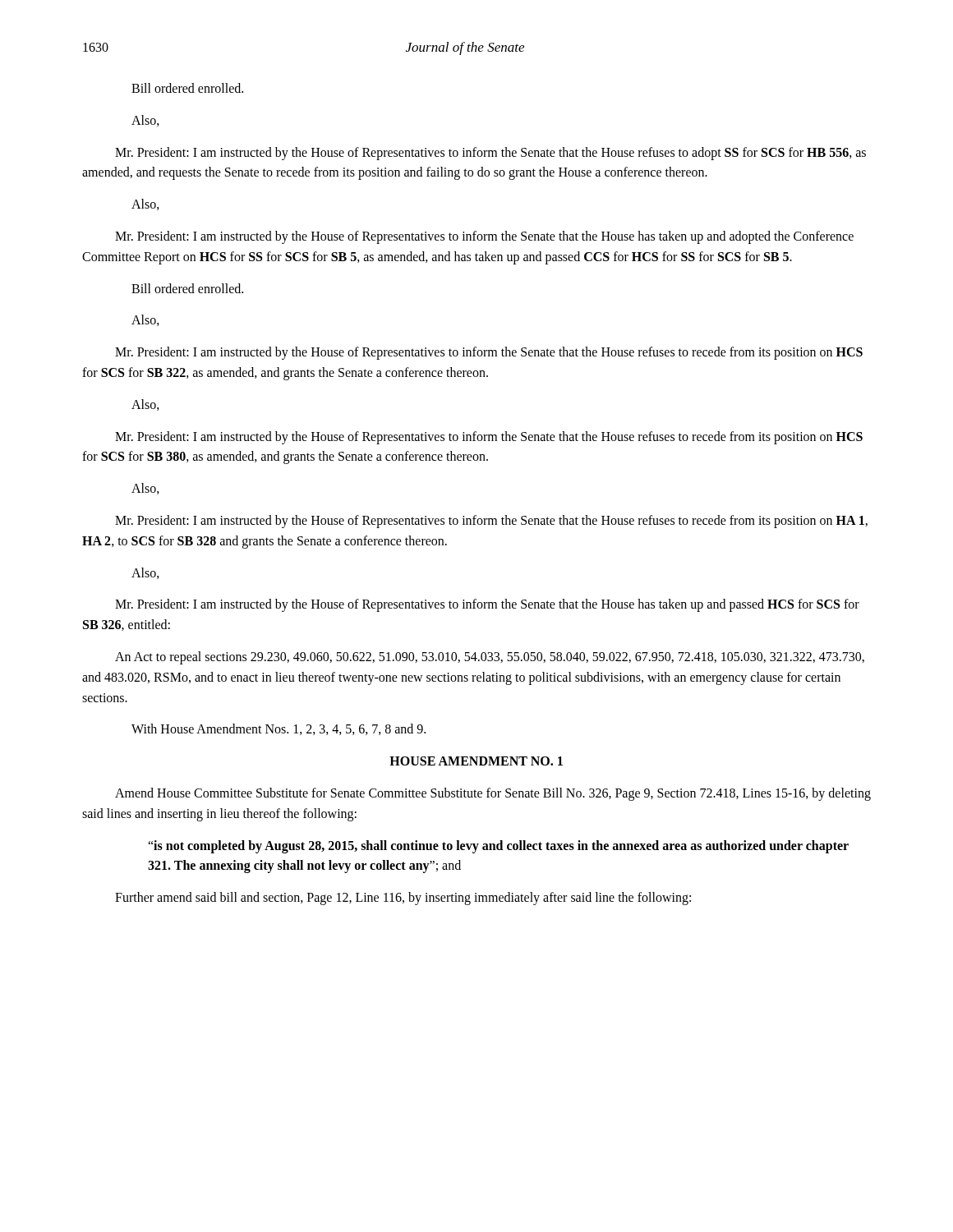
Task: Select the text block that reads "“is not completed by August 28, 2015, shall"
Action: click(x=498, y=855)
